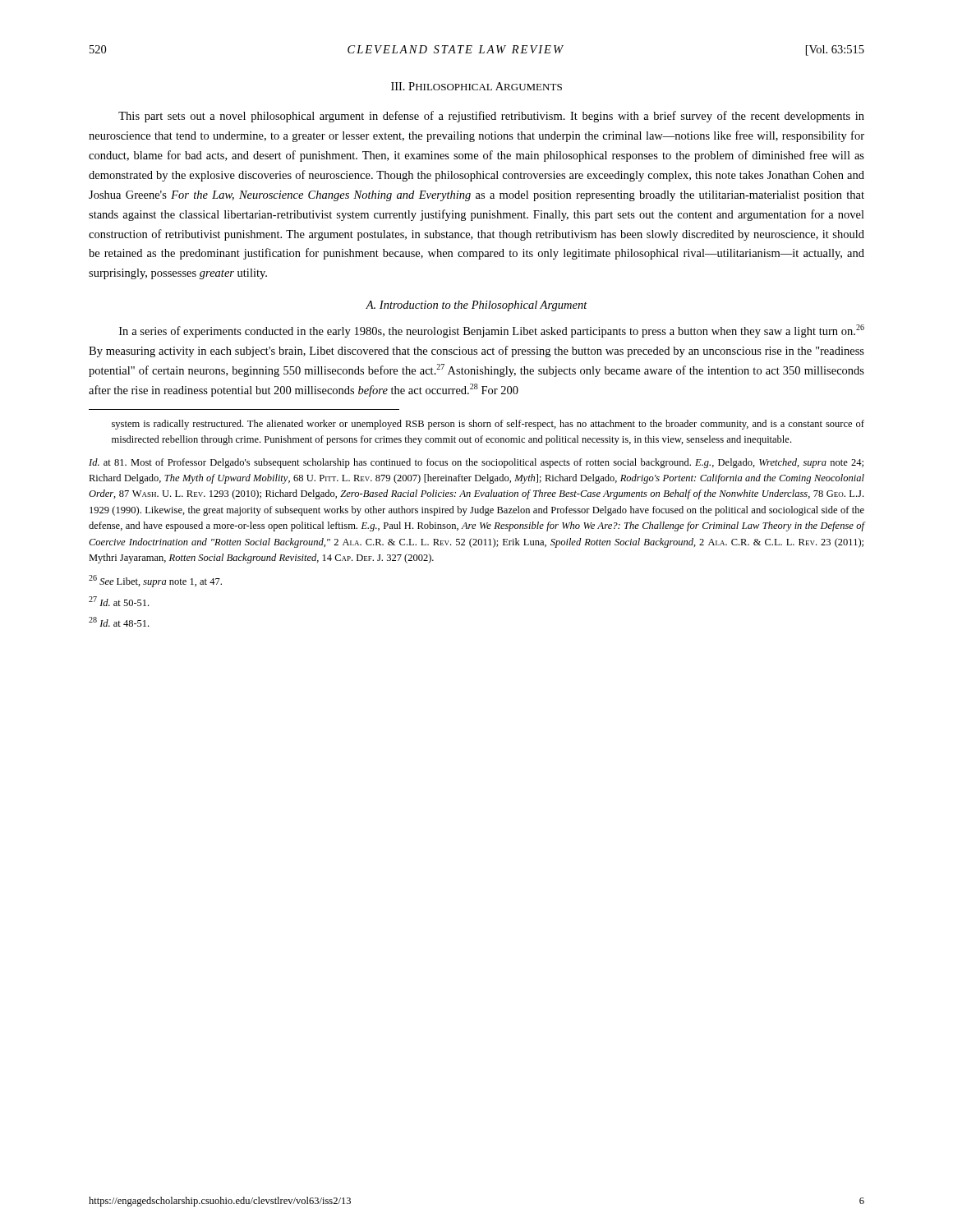Click on the text block starting "Id. at 81. Most of"
This screenshot has width=953, height=1232.
(x=476, y=510)
